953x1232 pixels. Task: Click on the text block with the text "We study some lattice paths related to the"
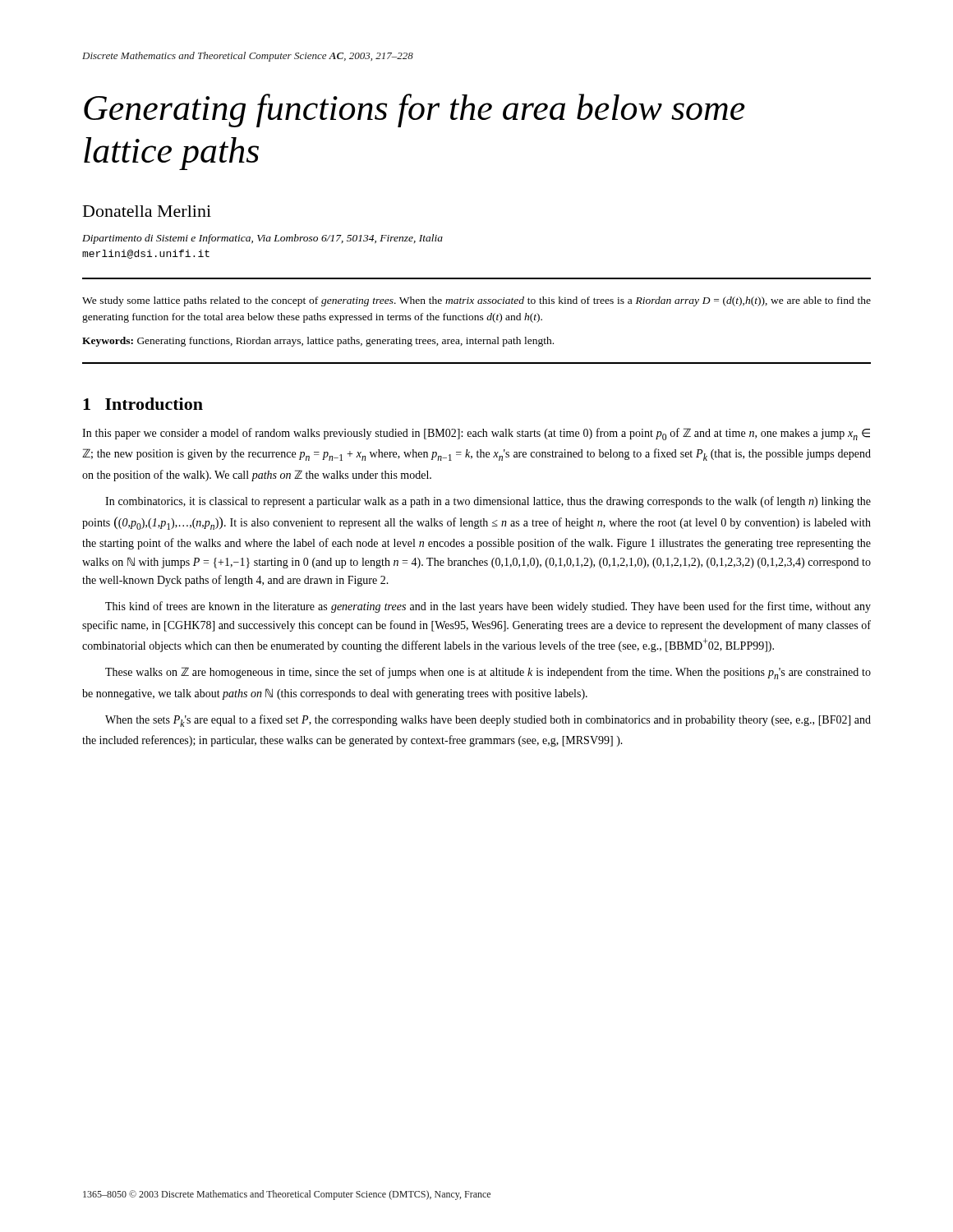pyautogui.click(x=476, y=321)
